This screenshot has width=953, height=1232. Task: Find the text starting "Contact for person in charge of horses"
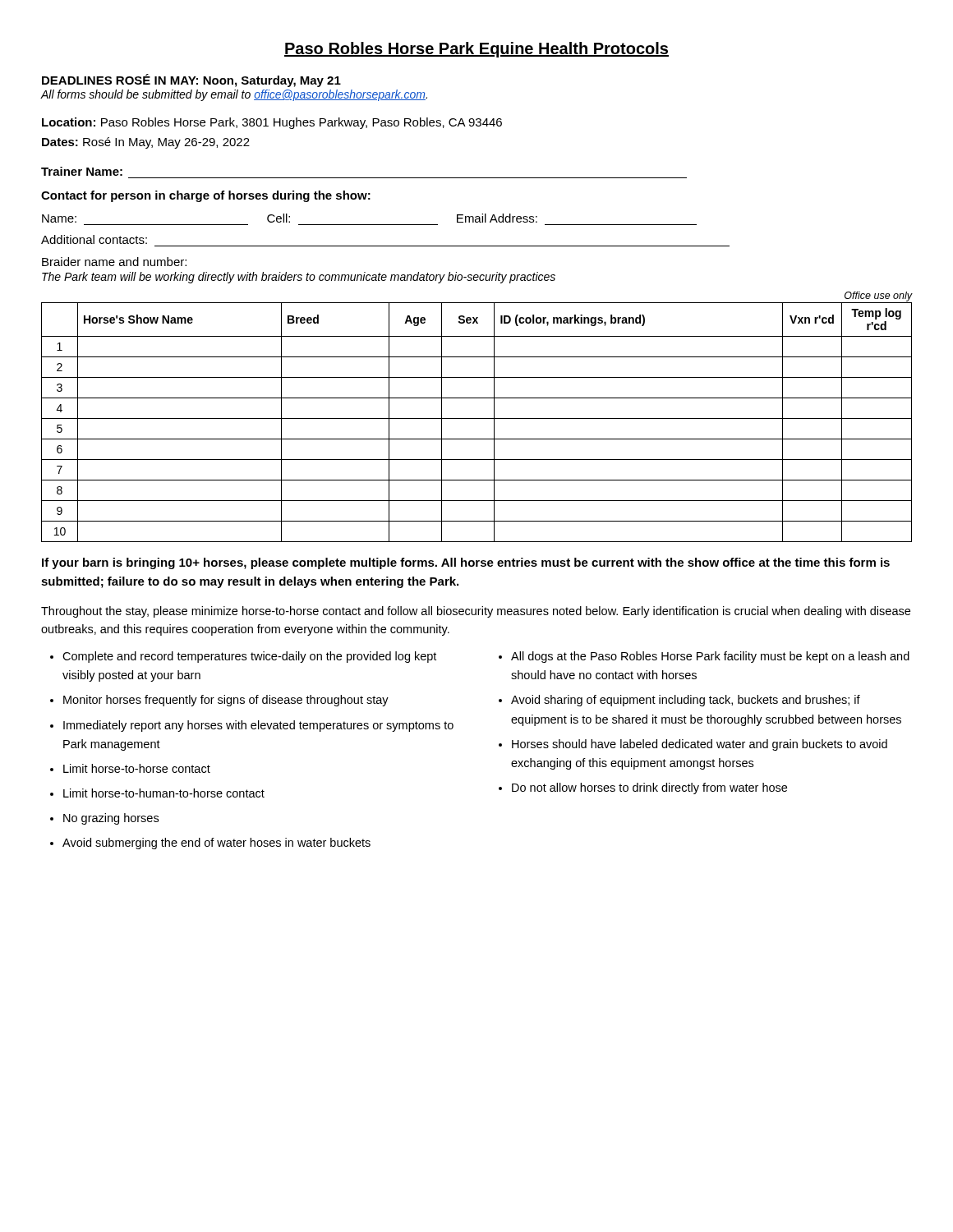click(x=206, y=195)
